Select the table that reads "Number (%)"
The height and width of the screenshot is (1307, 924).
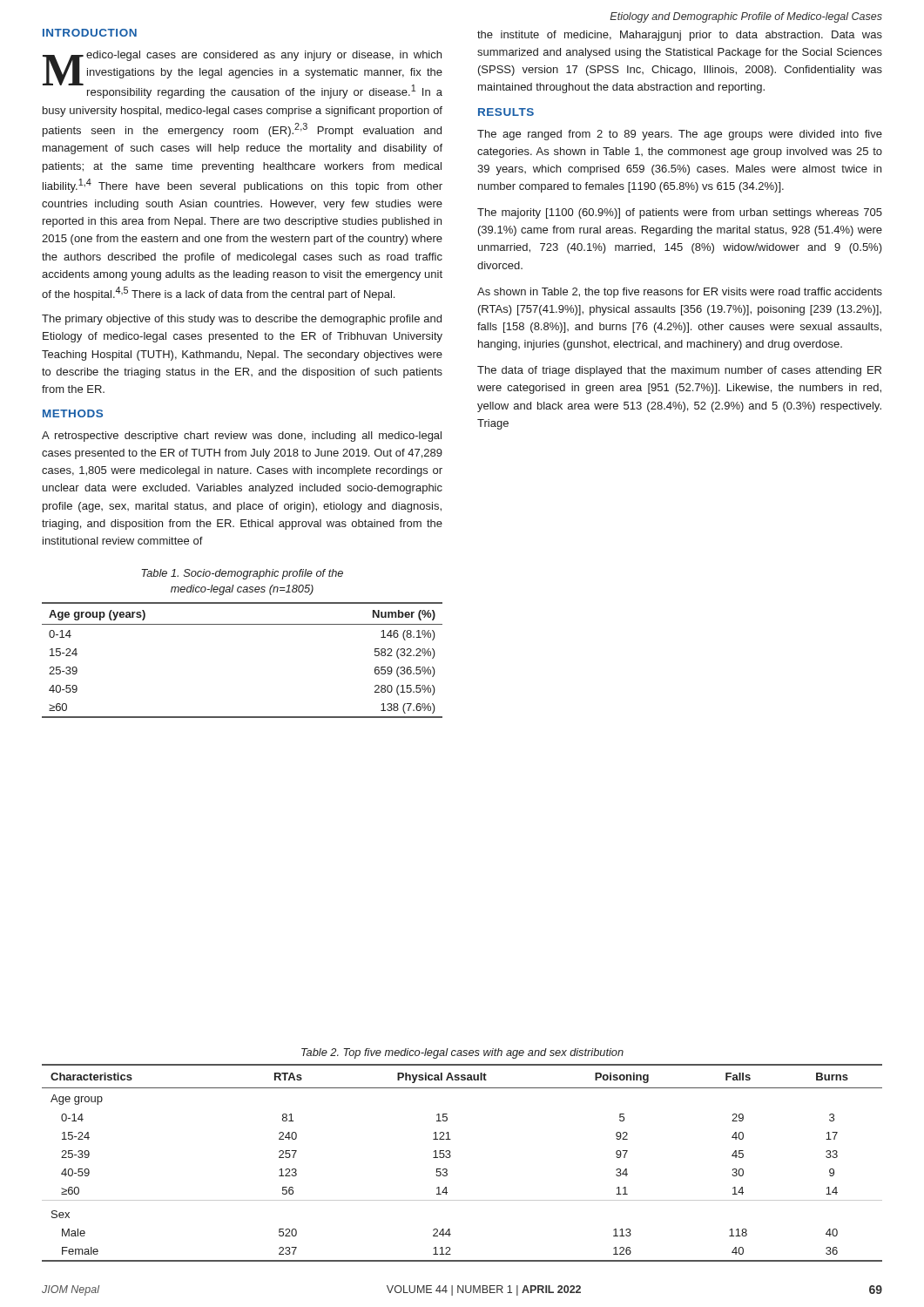tap(242, 660)
